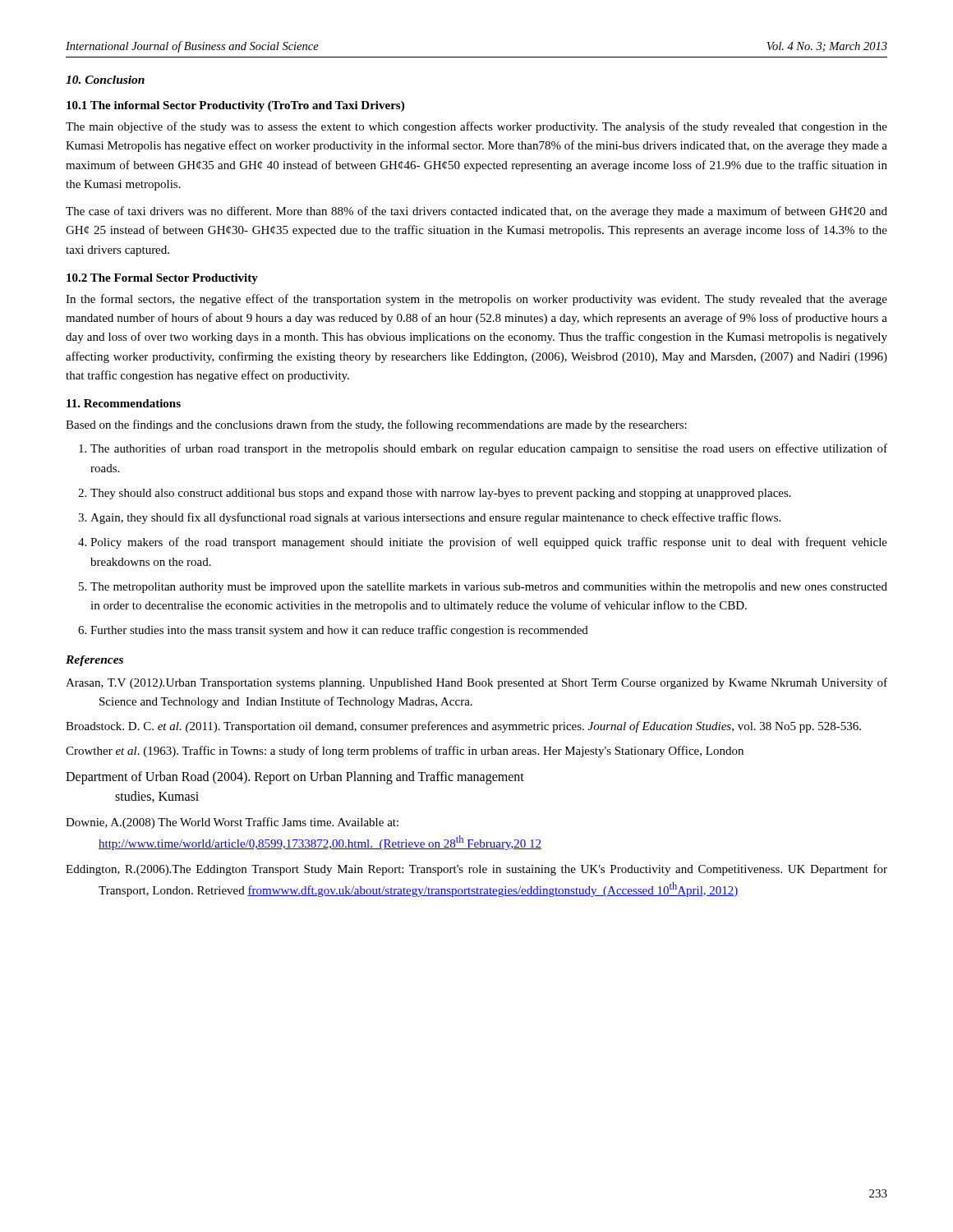
Task: Point to the block beginning "Again, they should fix all dysfunctional"
Action: 436,517
